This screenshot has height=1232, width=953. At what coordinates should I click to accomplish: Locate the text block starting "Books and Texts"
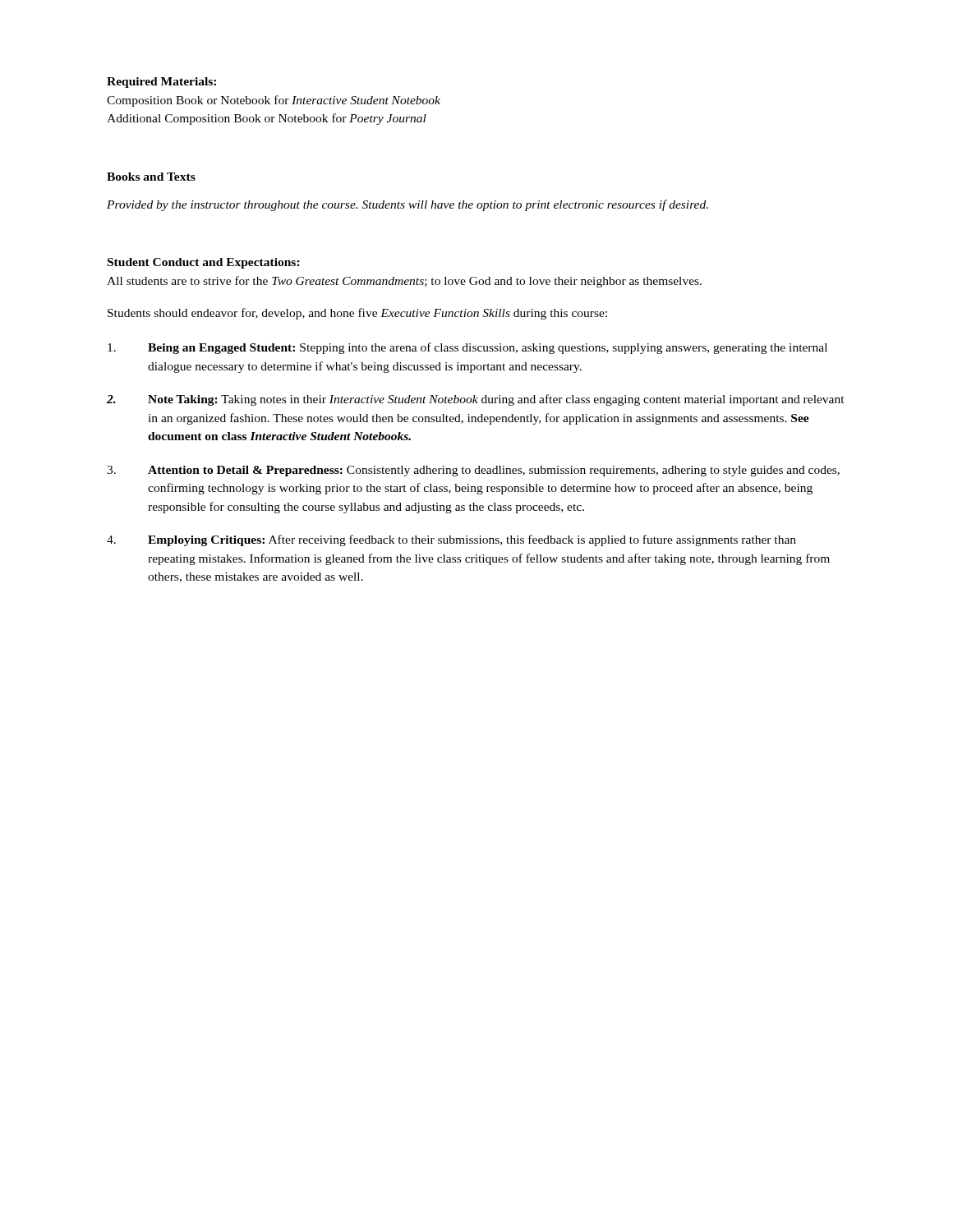tap(151, 176)
